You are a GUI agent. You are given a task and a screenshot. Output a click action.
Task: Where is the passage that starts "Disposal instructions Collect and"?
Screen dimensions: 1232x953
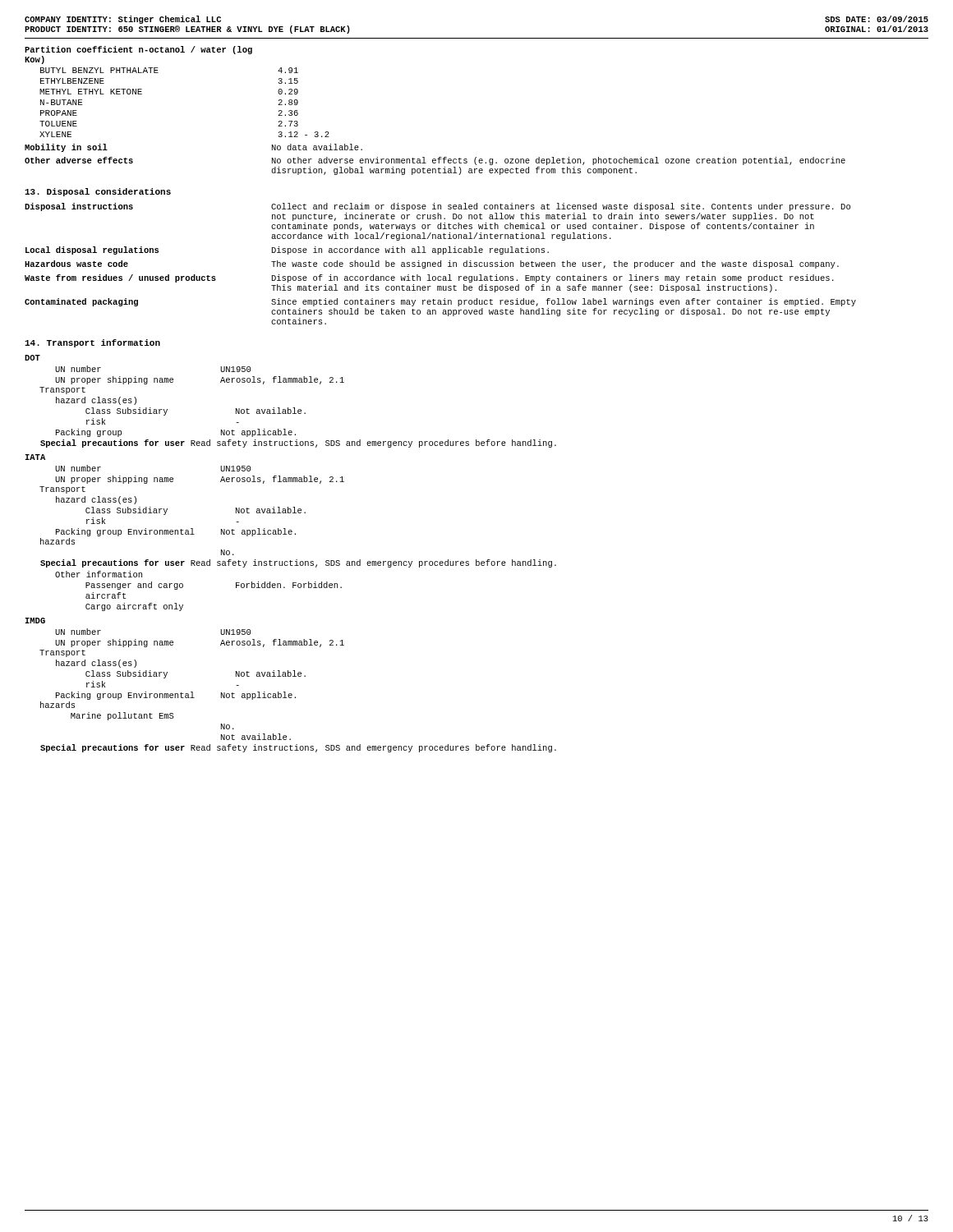(x=476, y=222)
